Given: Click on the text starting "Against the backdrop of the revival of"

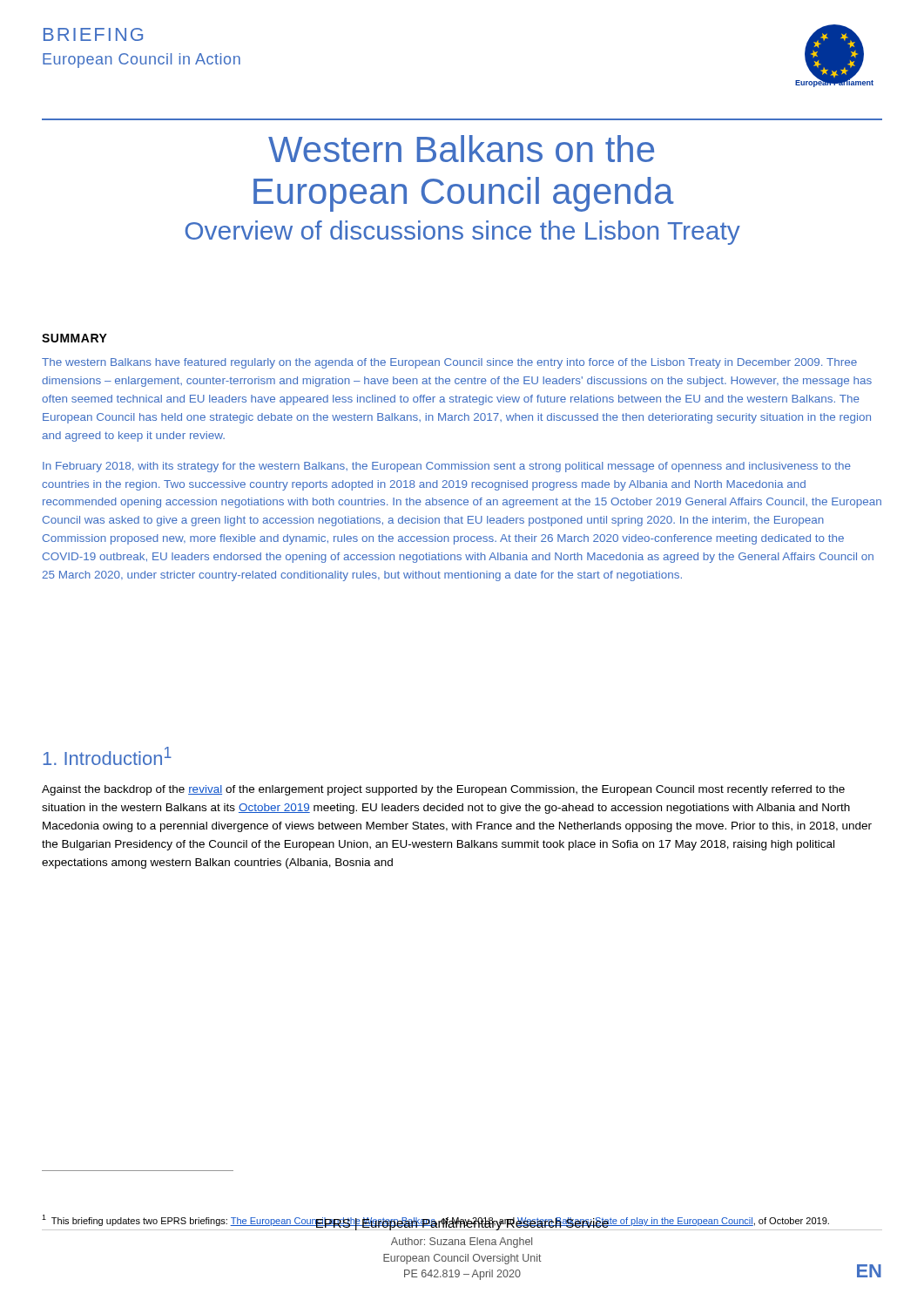Looking at the screenshot, I should [457, 826].
